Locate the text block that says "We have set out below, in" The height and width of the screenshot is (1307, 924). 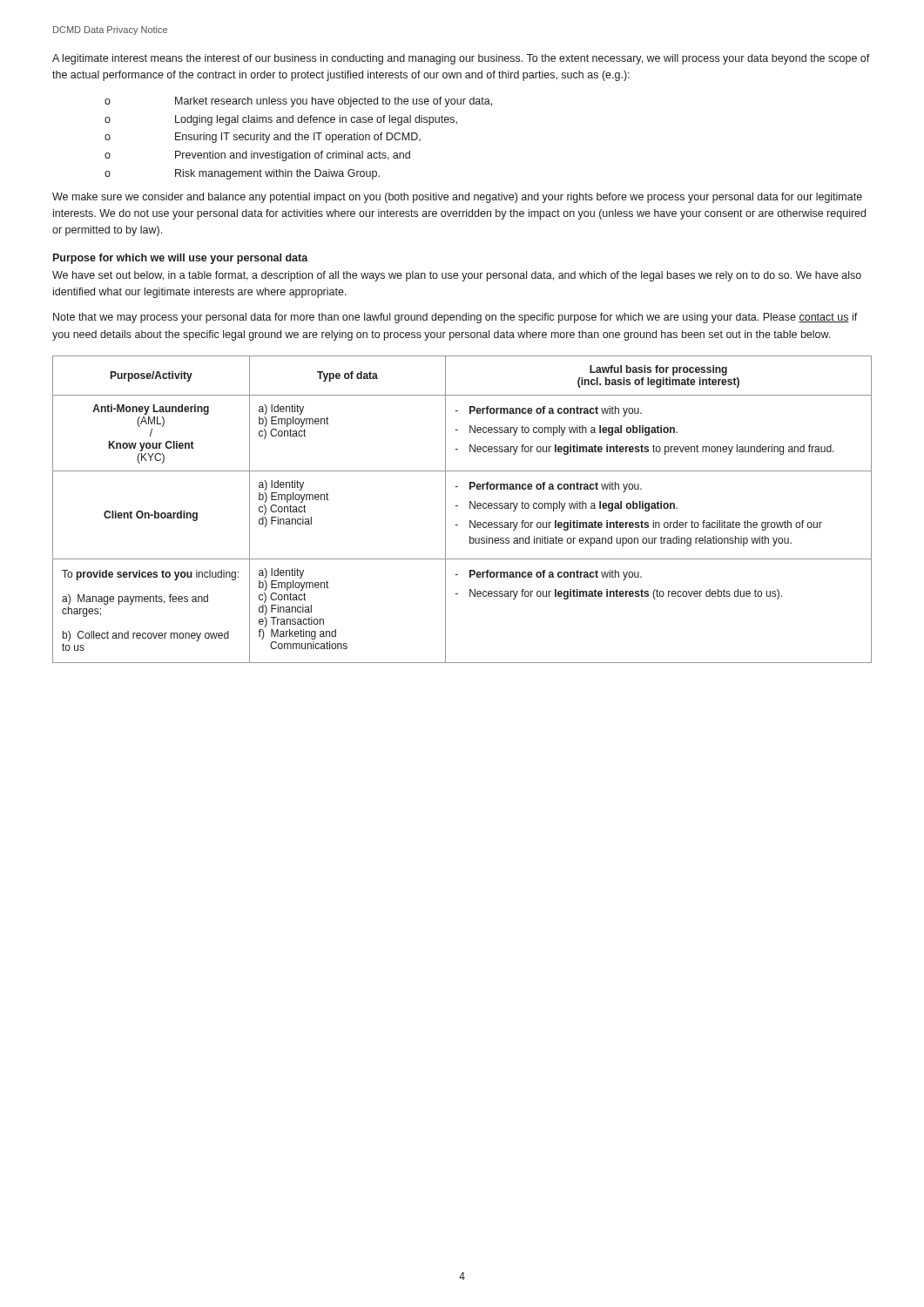[x=457, y=283]
